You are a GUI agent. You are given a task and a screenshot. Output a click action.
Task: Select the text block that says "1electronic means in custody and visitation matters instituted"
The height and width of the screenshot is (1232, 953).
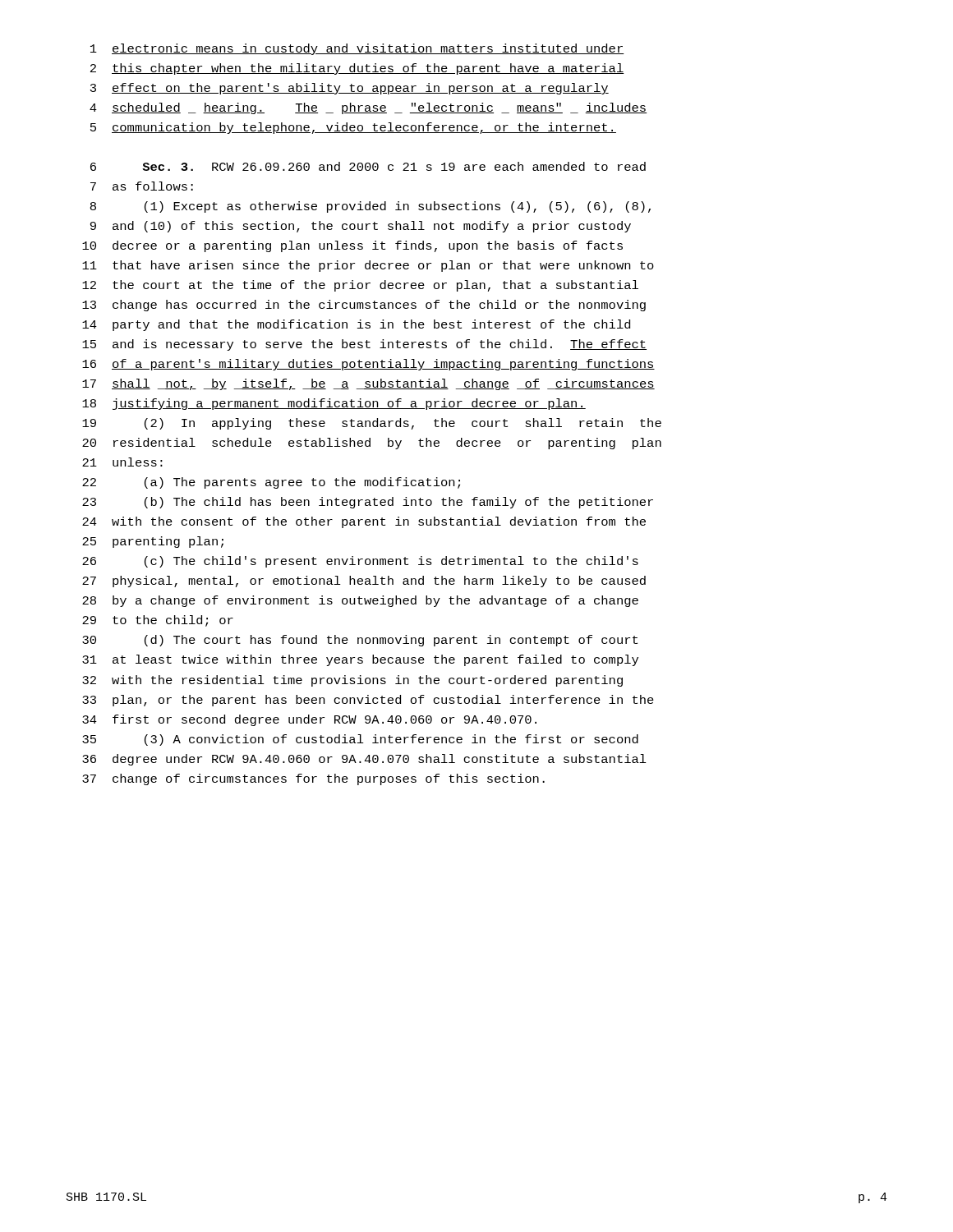(476, 89)
